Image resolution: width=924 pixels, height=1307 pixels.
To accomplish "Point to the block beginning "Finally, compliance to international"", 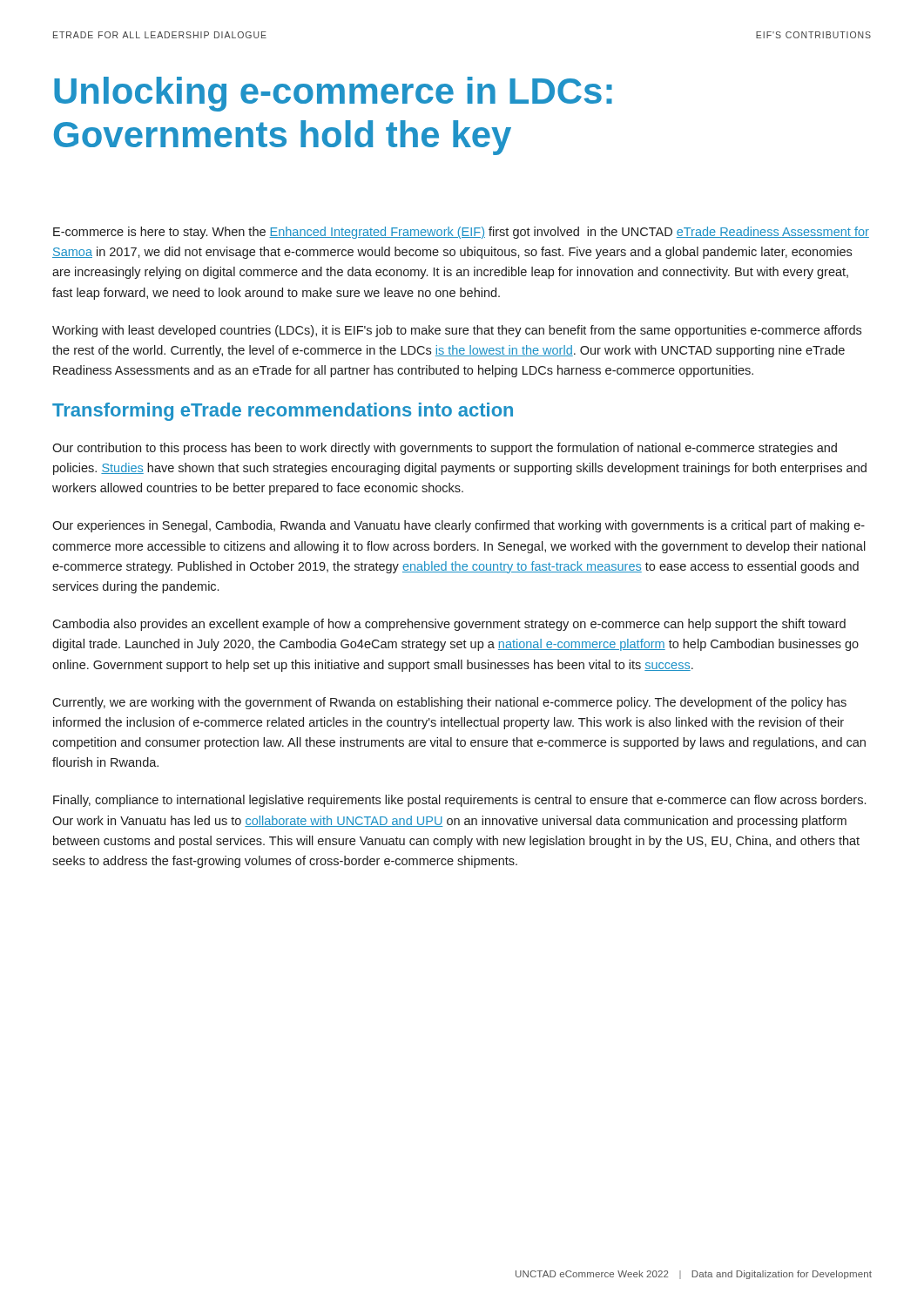I will point(460,831).
